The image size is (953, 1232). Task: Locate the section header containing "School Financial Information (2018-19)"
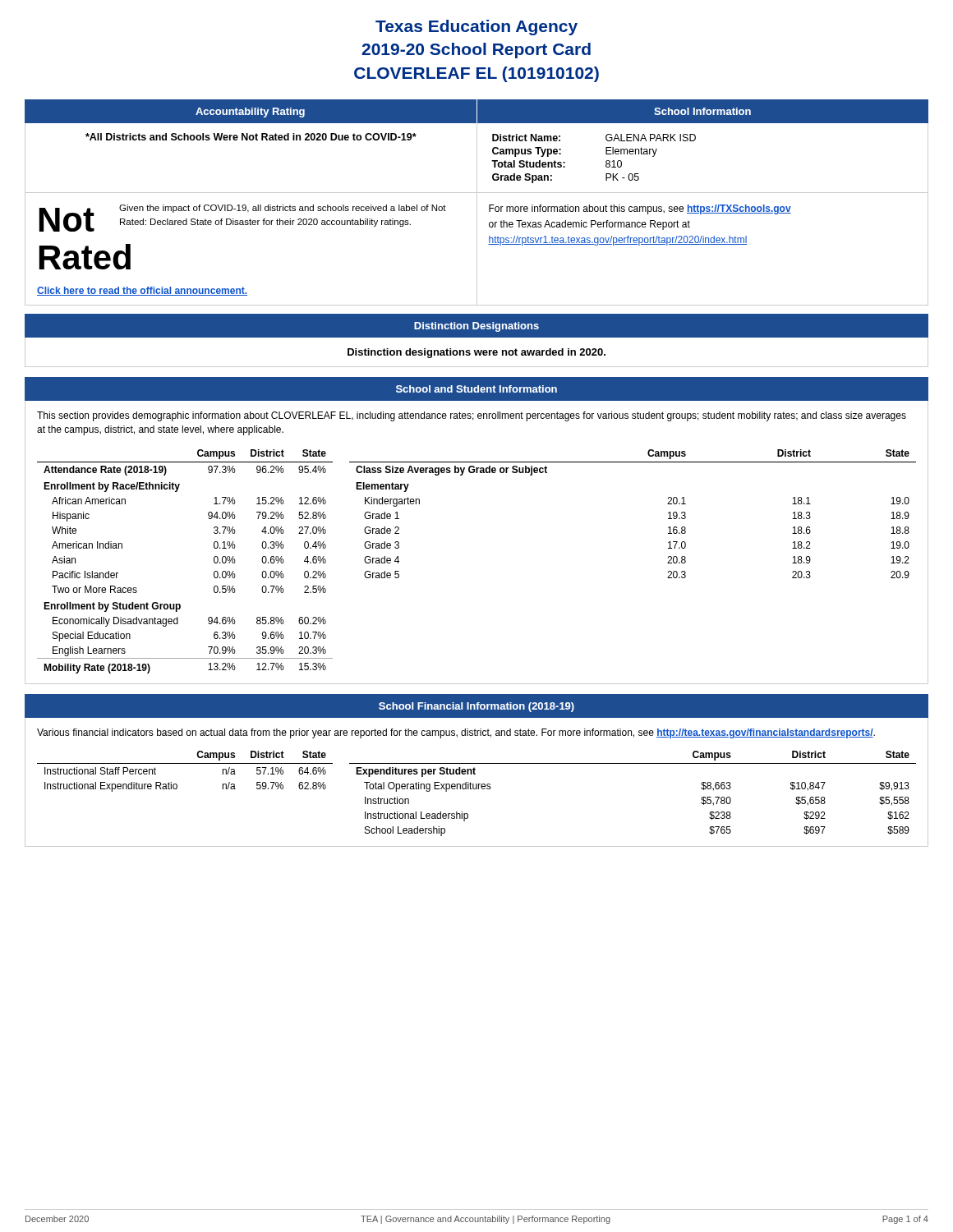[x=476, y=706]
